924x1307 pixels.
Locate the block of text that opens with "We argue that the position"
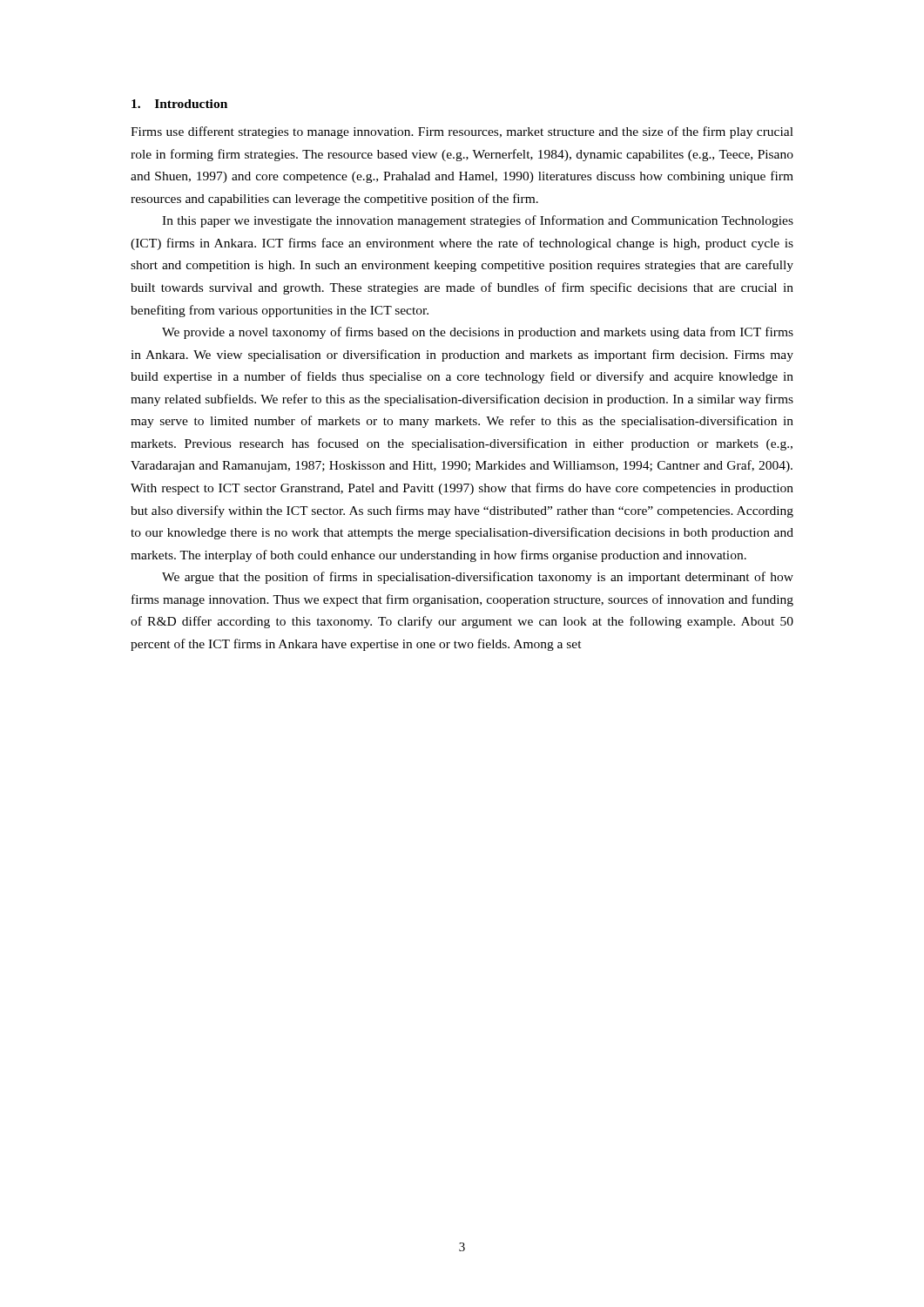click(462, 610)
